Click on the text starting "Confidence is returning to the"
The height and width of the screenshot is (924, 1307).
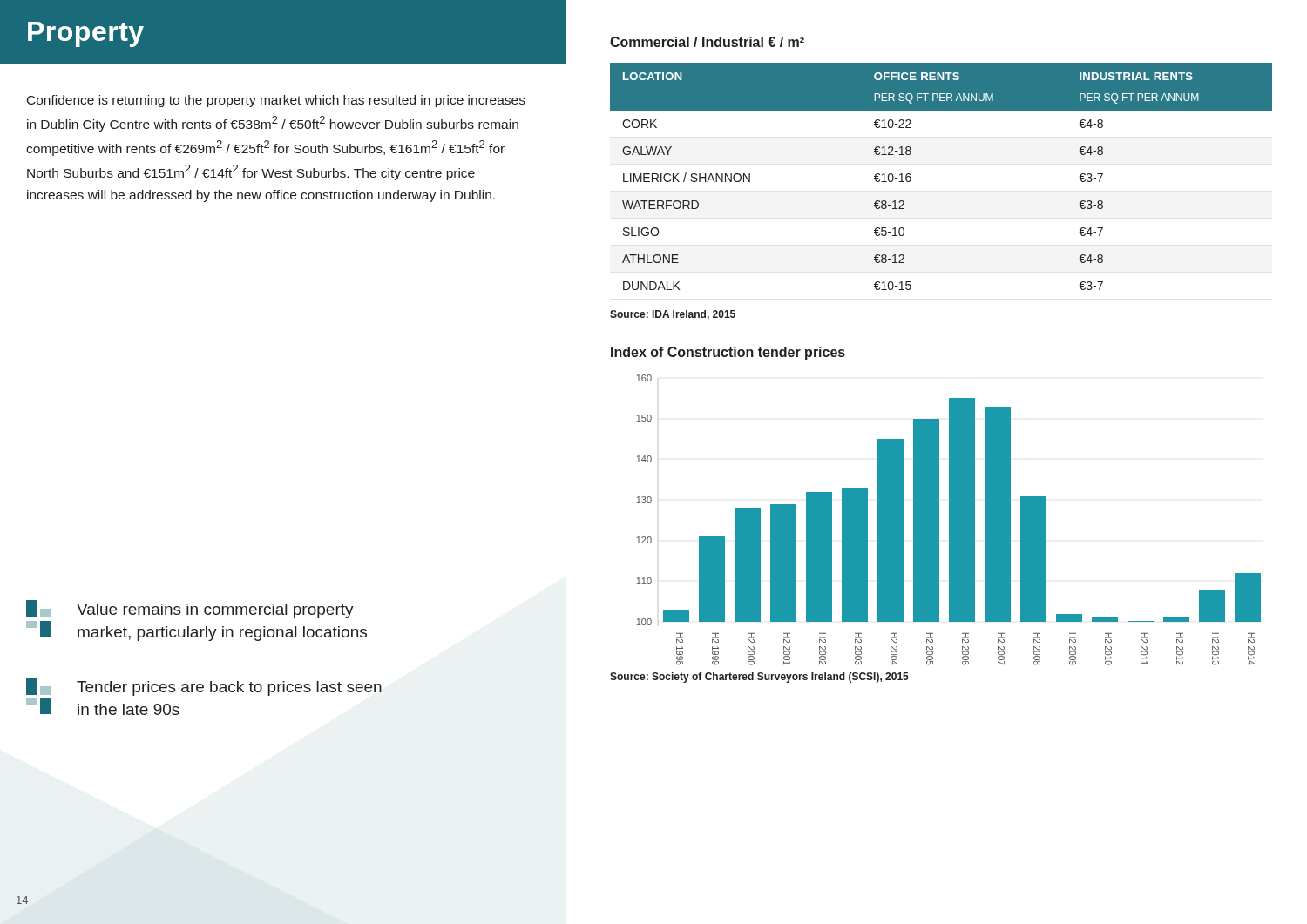pyautogui.click(x=276, y=147)
